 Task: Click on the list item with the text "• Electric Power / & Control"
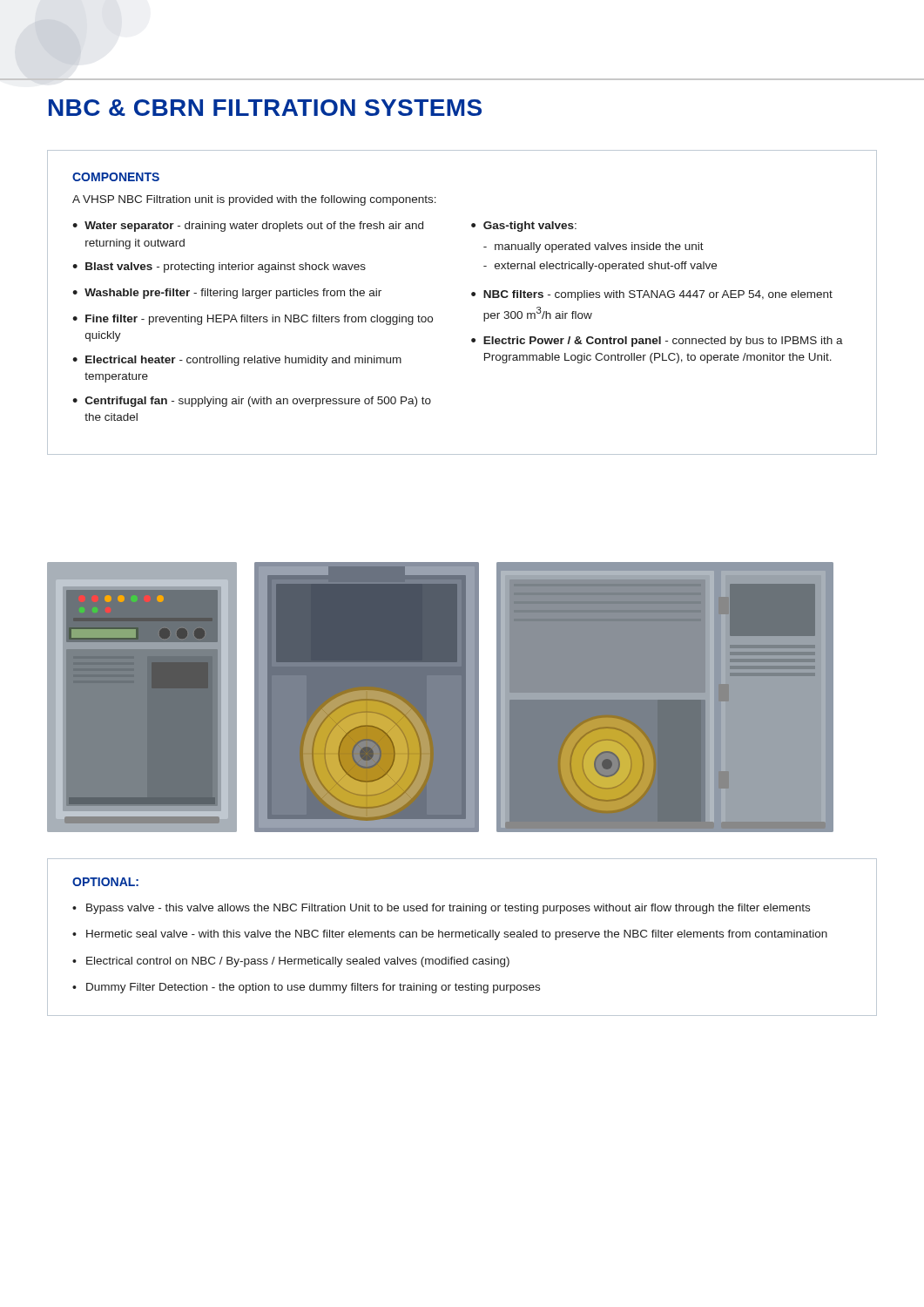(661, 349)
